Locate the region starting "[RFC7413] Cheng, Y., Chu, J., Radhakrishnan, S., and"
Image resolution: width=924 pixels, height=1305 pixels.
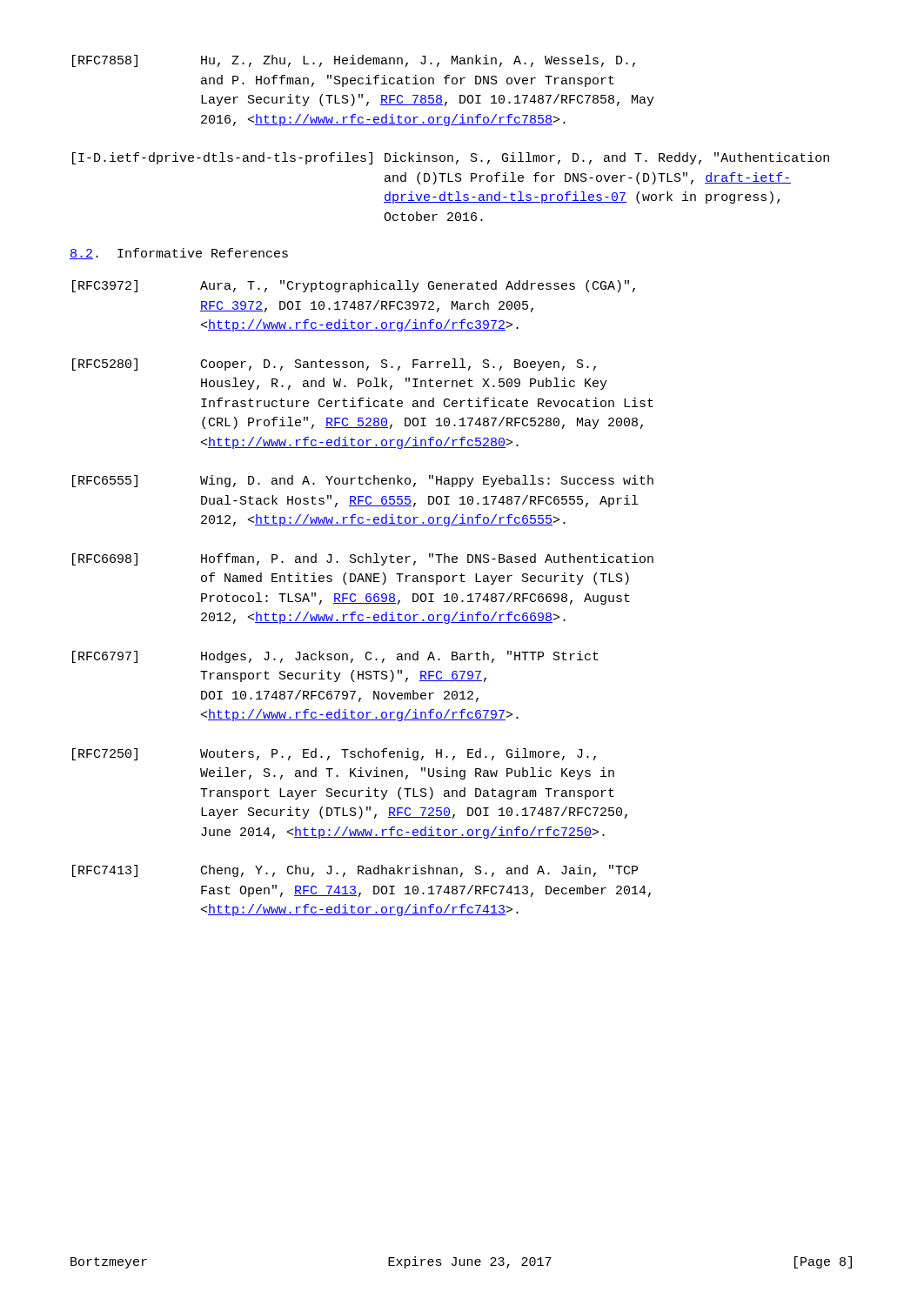pyautogui.click(x=462, y=892)
